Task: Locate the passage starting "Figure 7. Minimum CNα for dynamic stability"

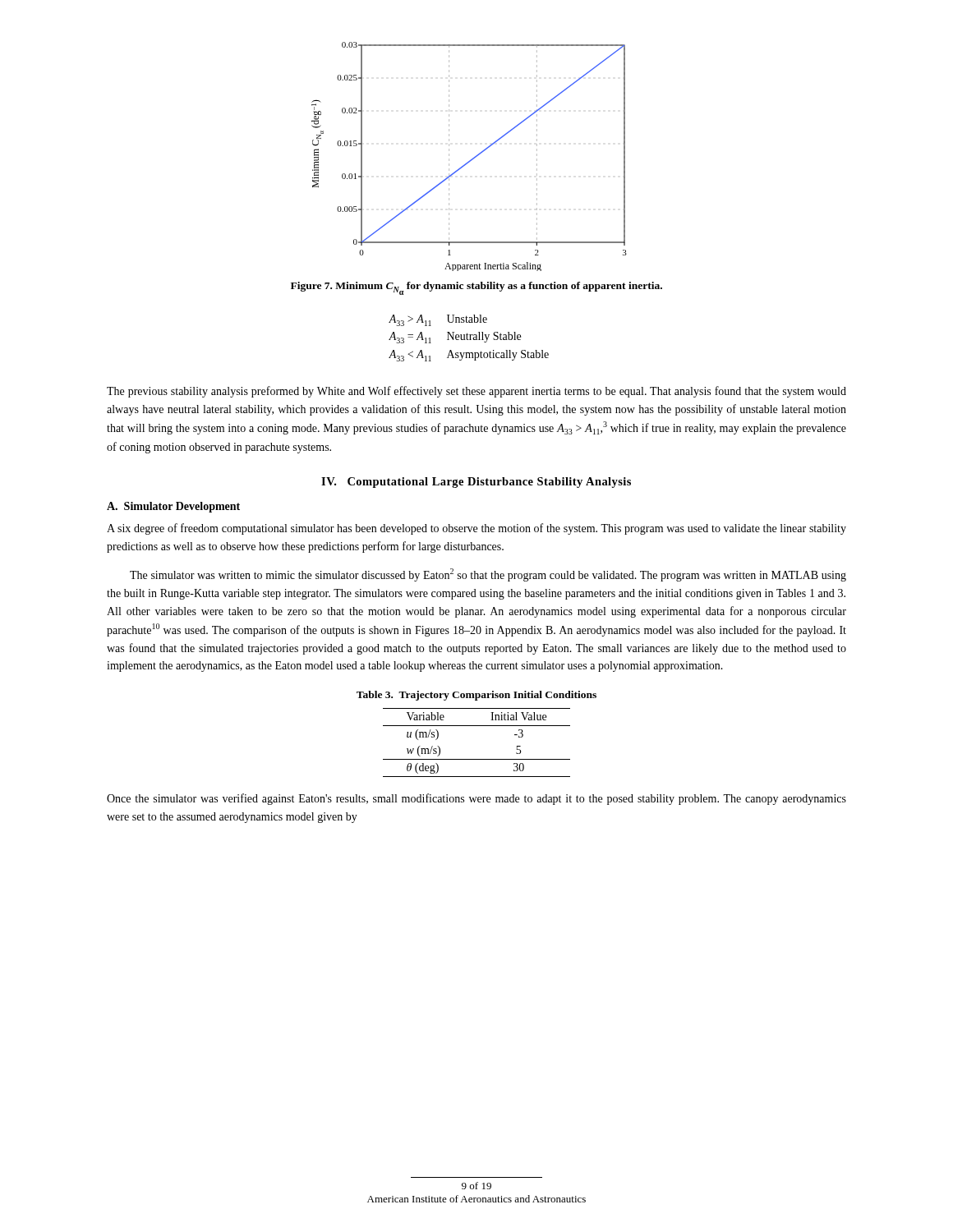Action: tap(476, 288)
